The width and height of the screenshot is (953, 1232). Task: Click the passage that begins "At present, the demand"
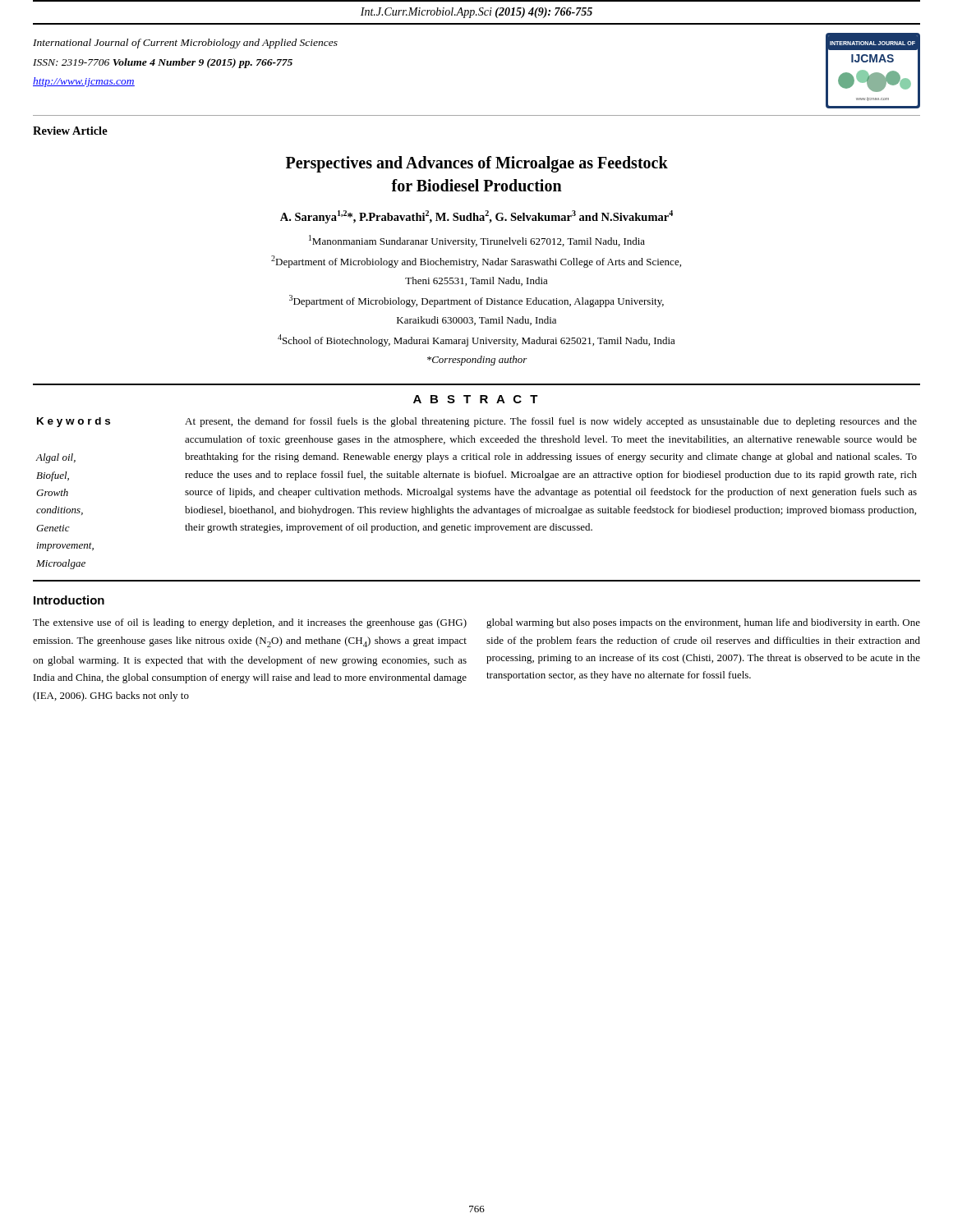[x=551, y=474]
